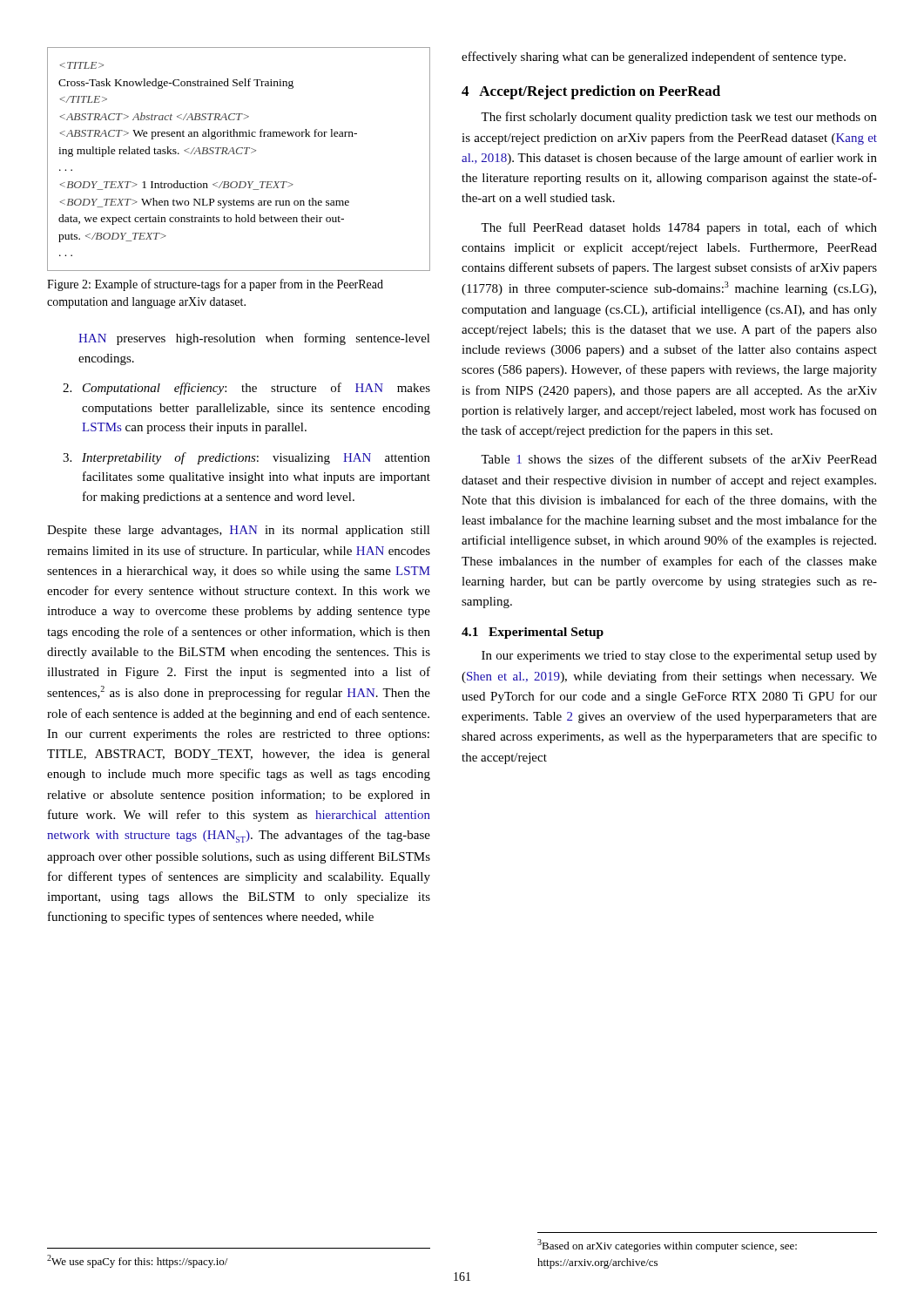The image size is (924, 1307).
Task: Select the region starting "2We use spaCy for this: https://spacy.io/"
Action: (x=137, y=1261)
